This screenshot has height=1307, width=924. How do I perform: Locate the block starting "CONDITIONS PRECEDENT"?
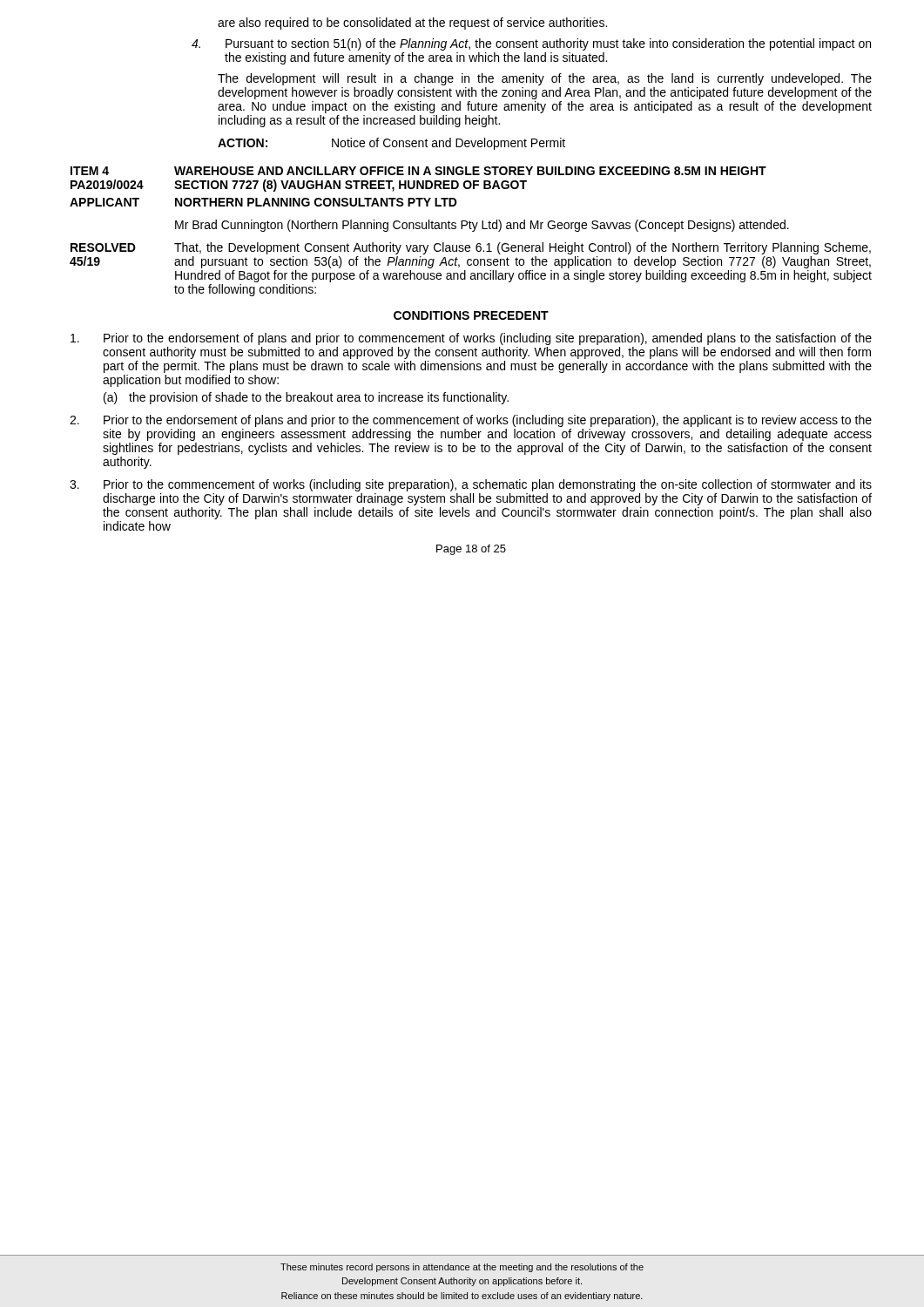pyautogui.click(x=471, y=315)
